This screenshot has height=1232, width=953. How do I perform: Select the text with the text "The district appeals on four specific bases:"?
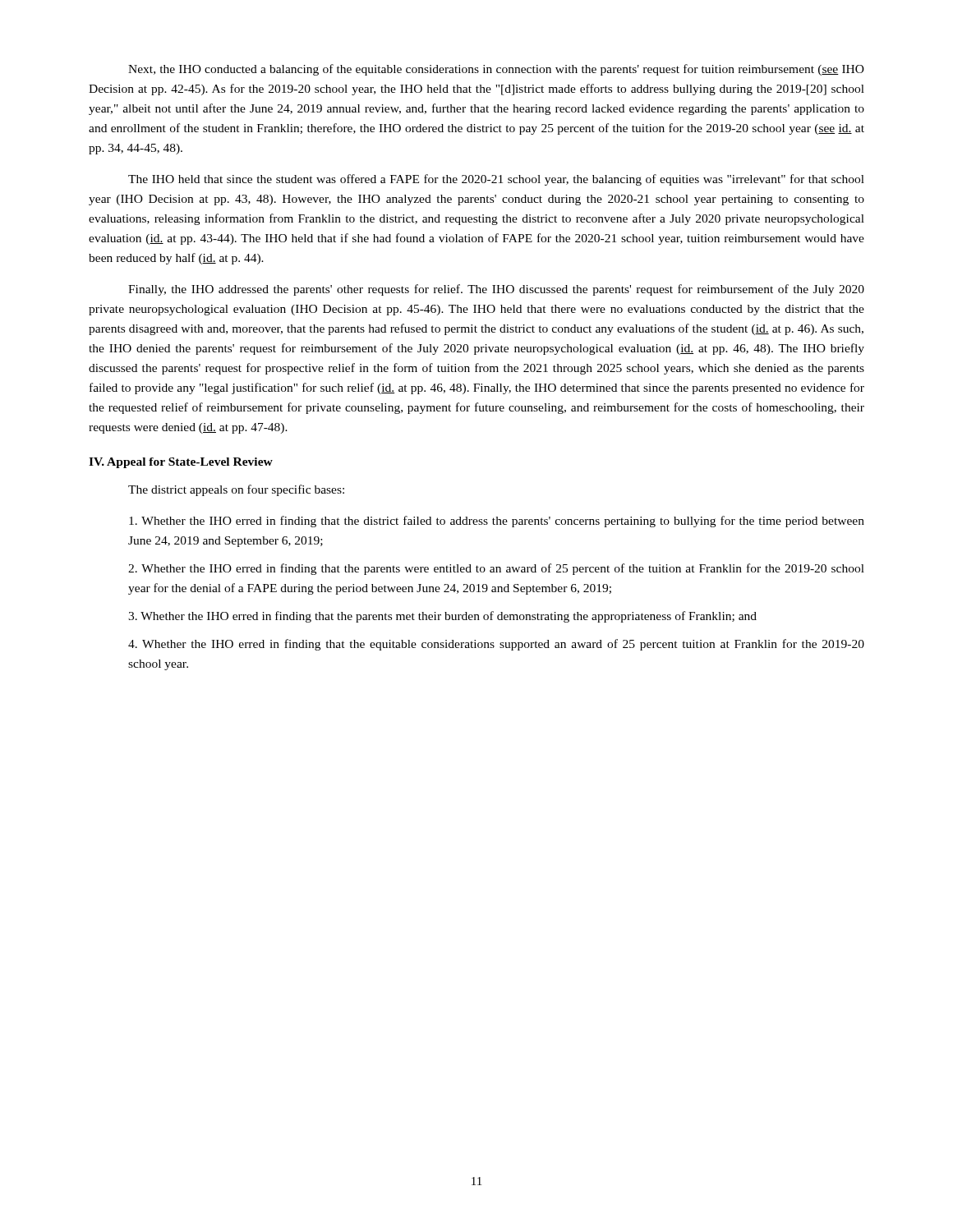[x=236, y=490]
